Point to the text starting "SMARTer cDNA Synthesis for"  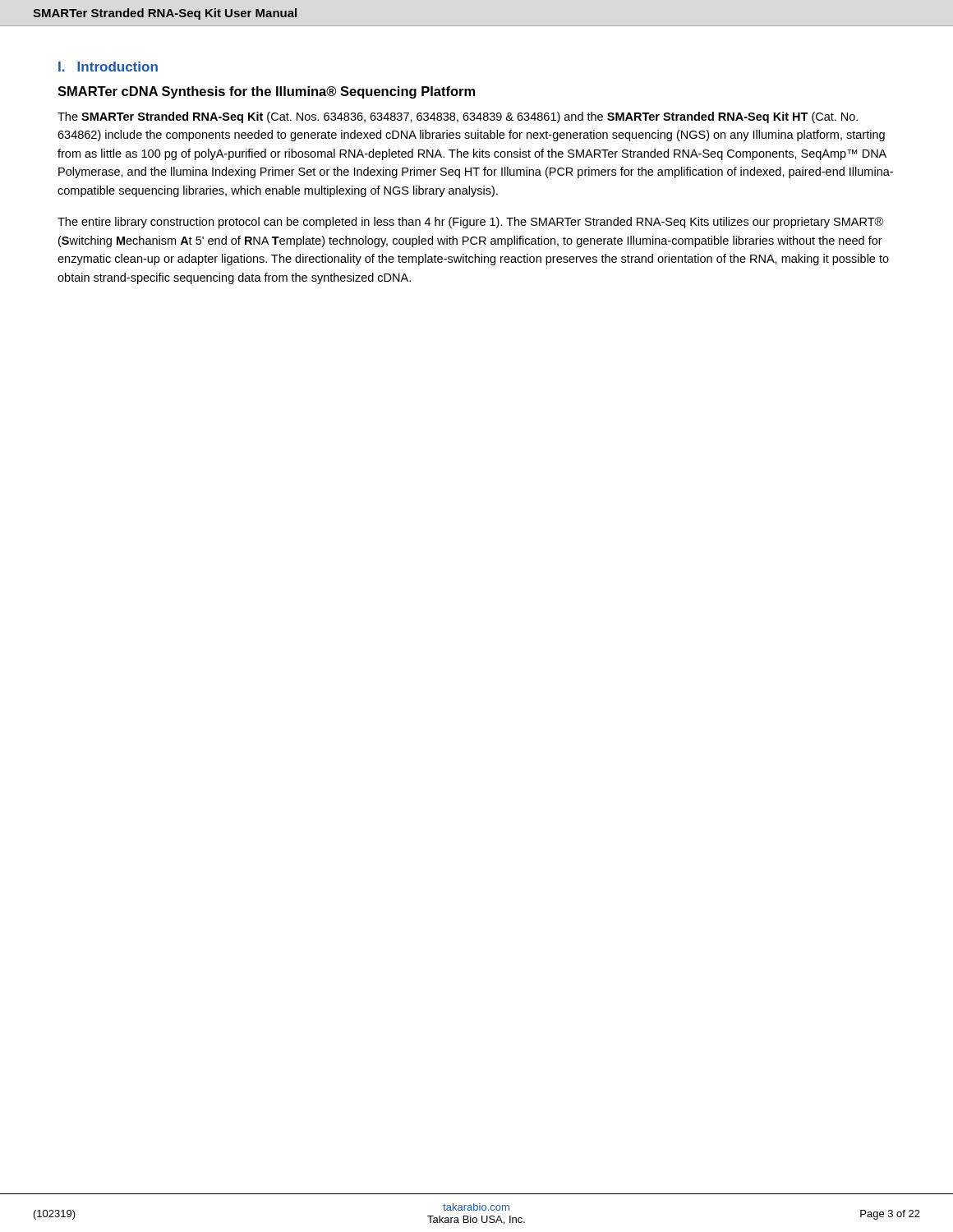pos(267,91)
